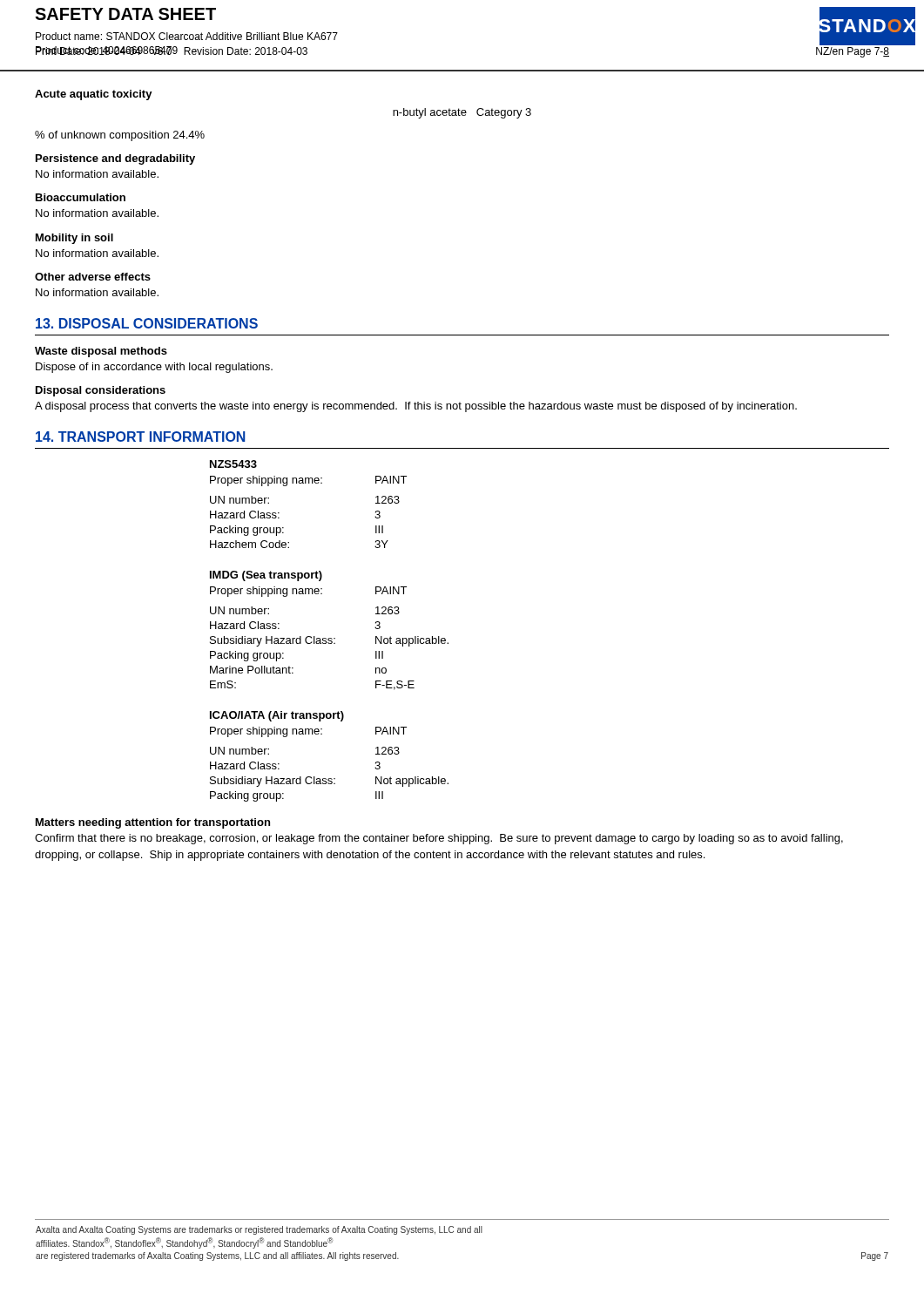
Task: Point to the element starting "Mobility in soil"
Action: point(74,237)
